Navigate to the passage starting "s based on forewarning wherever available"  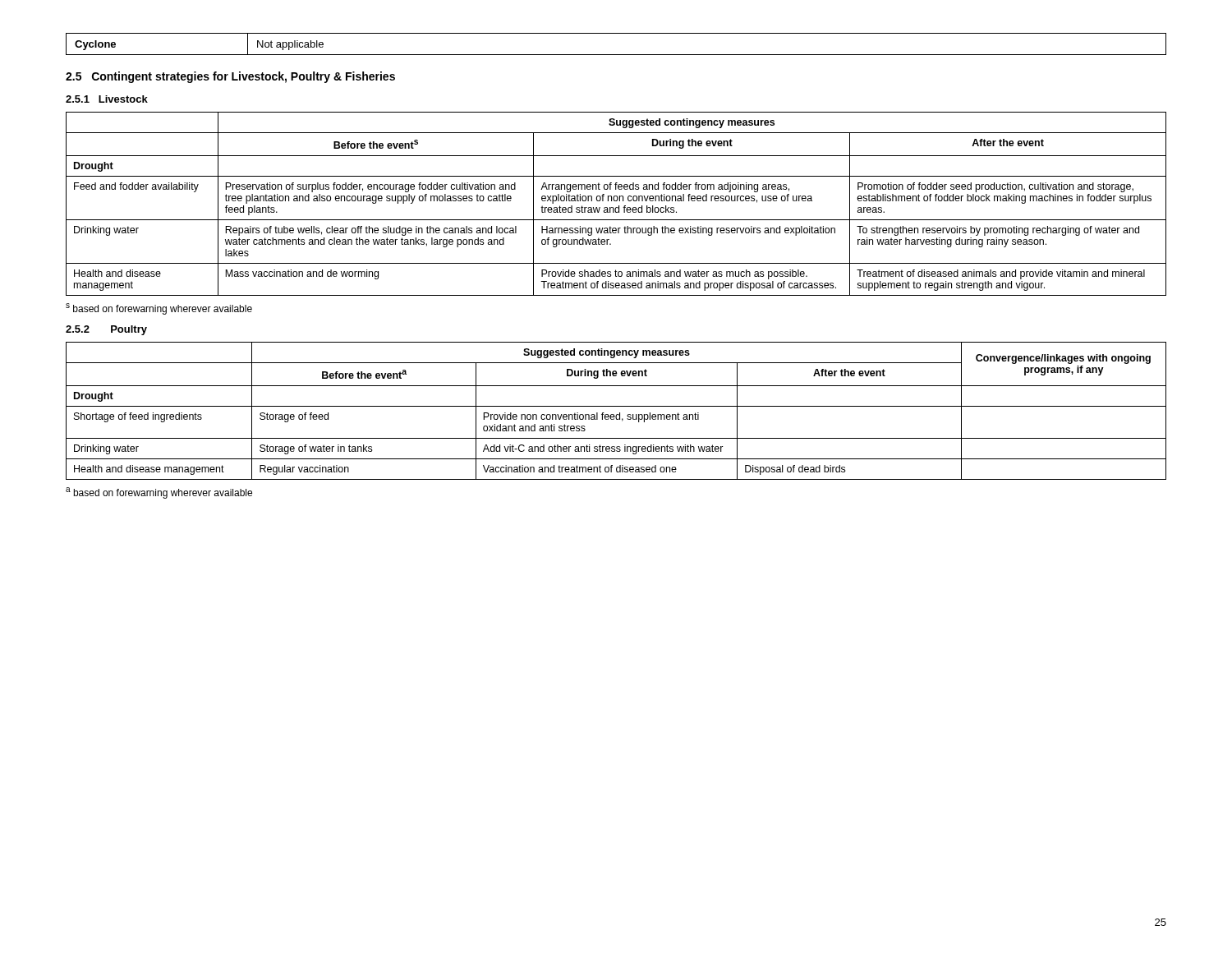[x=159, y=308]
